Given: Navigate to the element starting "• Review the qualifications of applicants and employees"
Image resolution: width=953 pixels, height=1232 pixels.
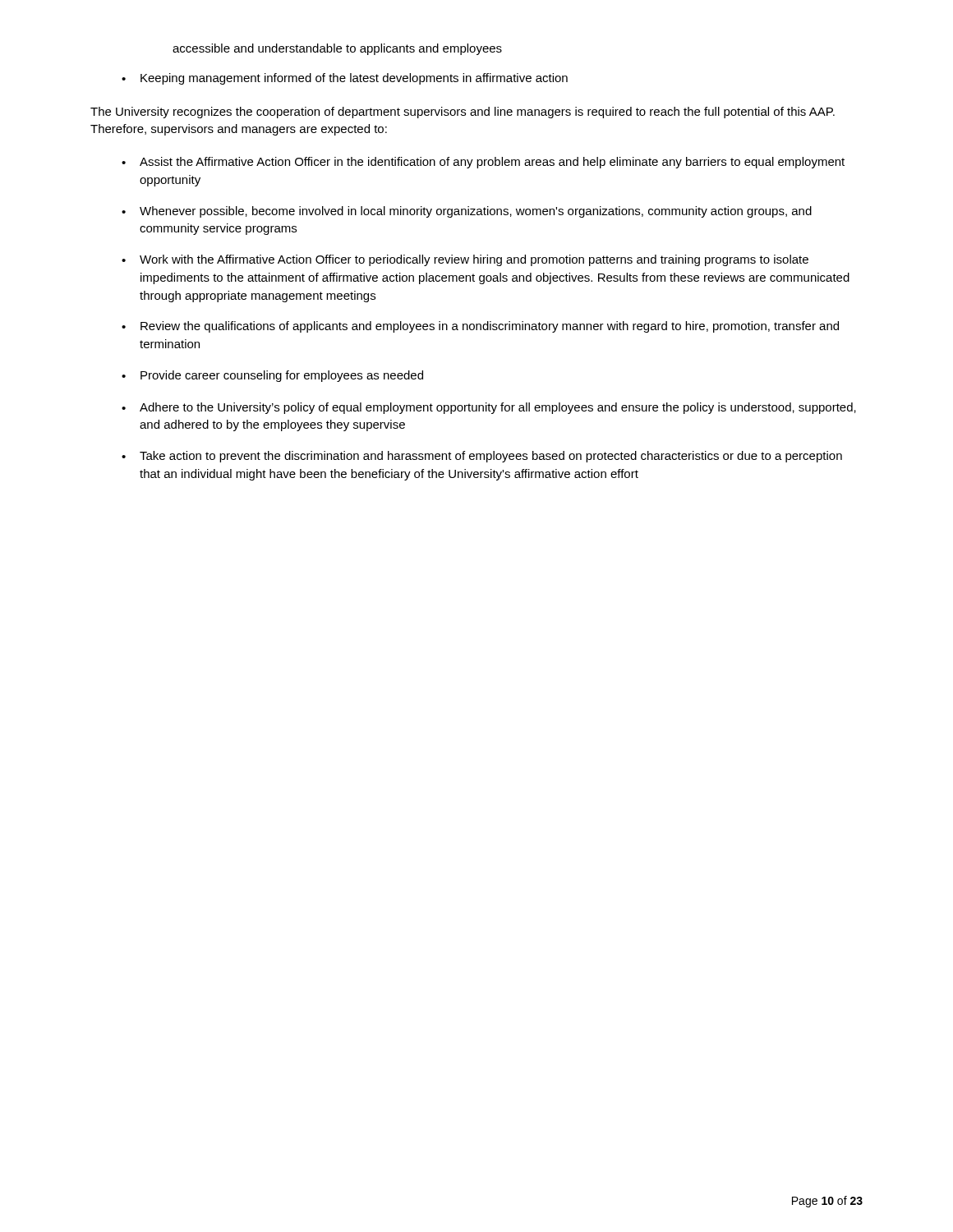Looking at the screenshot, I should click(x=492, y=335).
